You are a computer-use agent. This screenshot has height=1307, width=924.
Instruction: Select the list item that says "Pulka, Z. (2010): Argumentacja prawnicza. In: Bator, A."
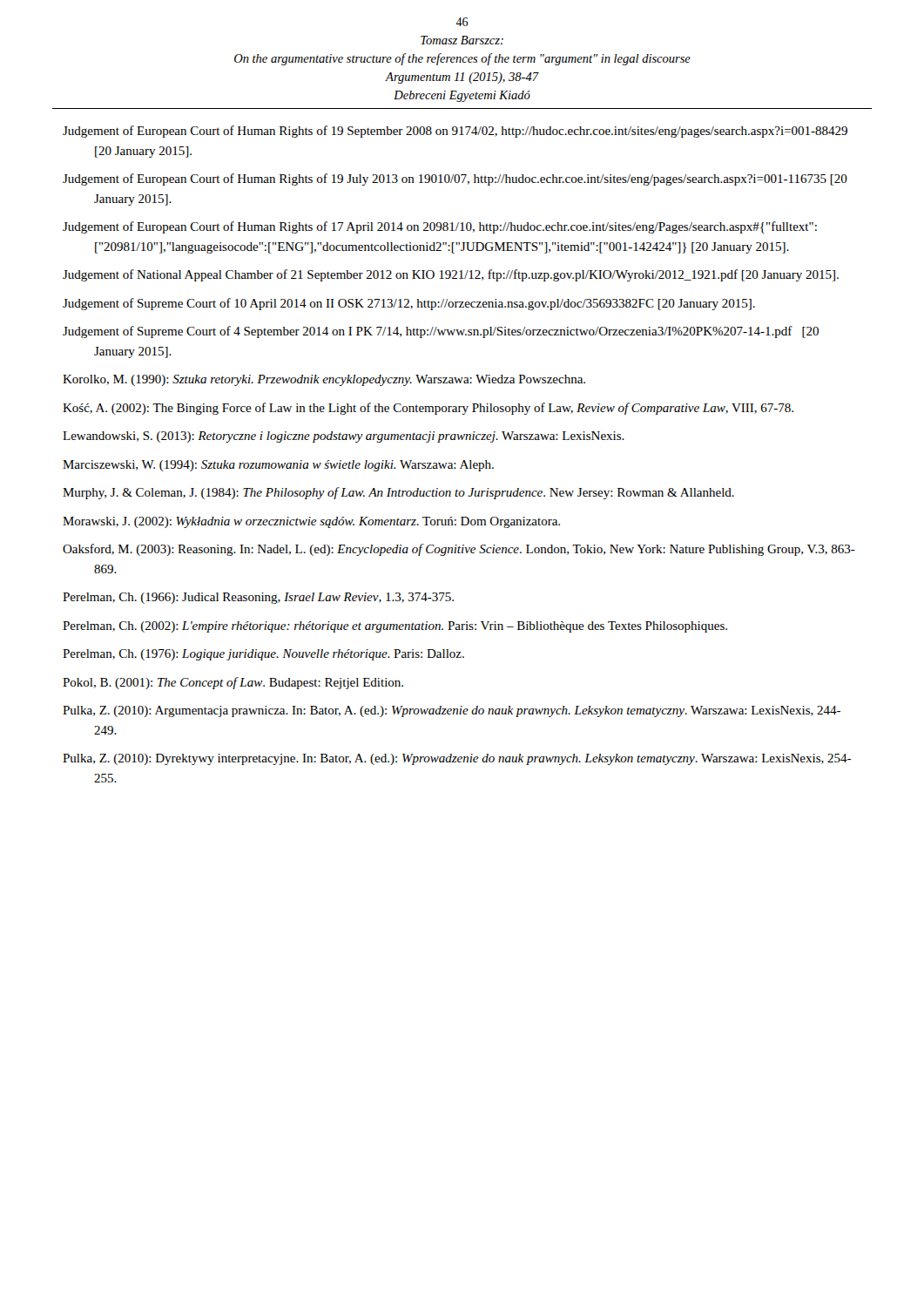[452, 720]
